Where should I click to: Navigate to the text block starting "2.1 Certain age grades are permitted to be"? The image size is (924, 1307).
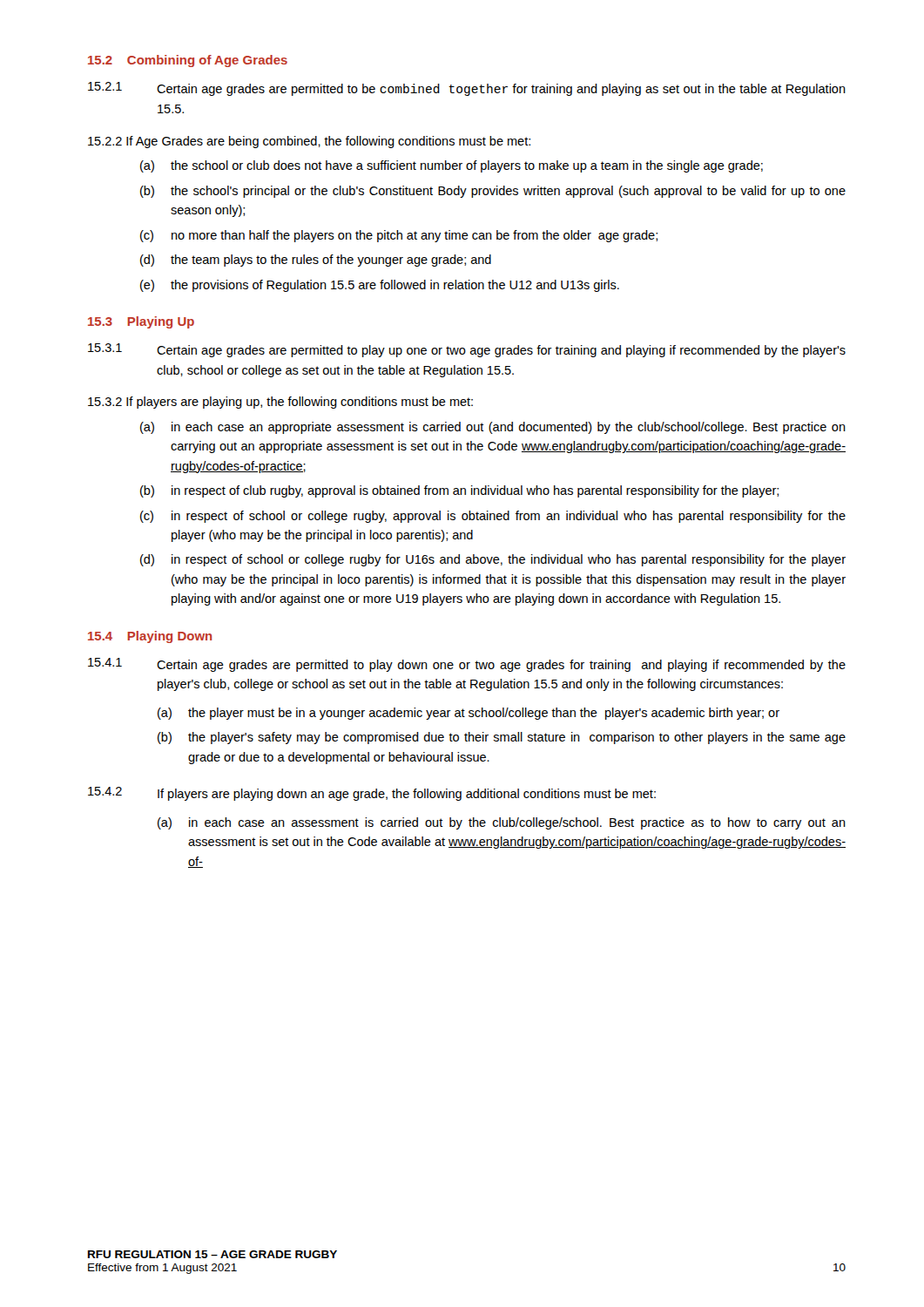point(466,99)
